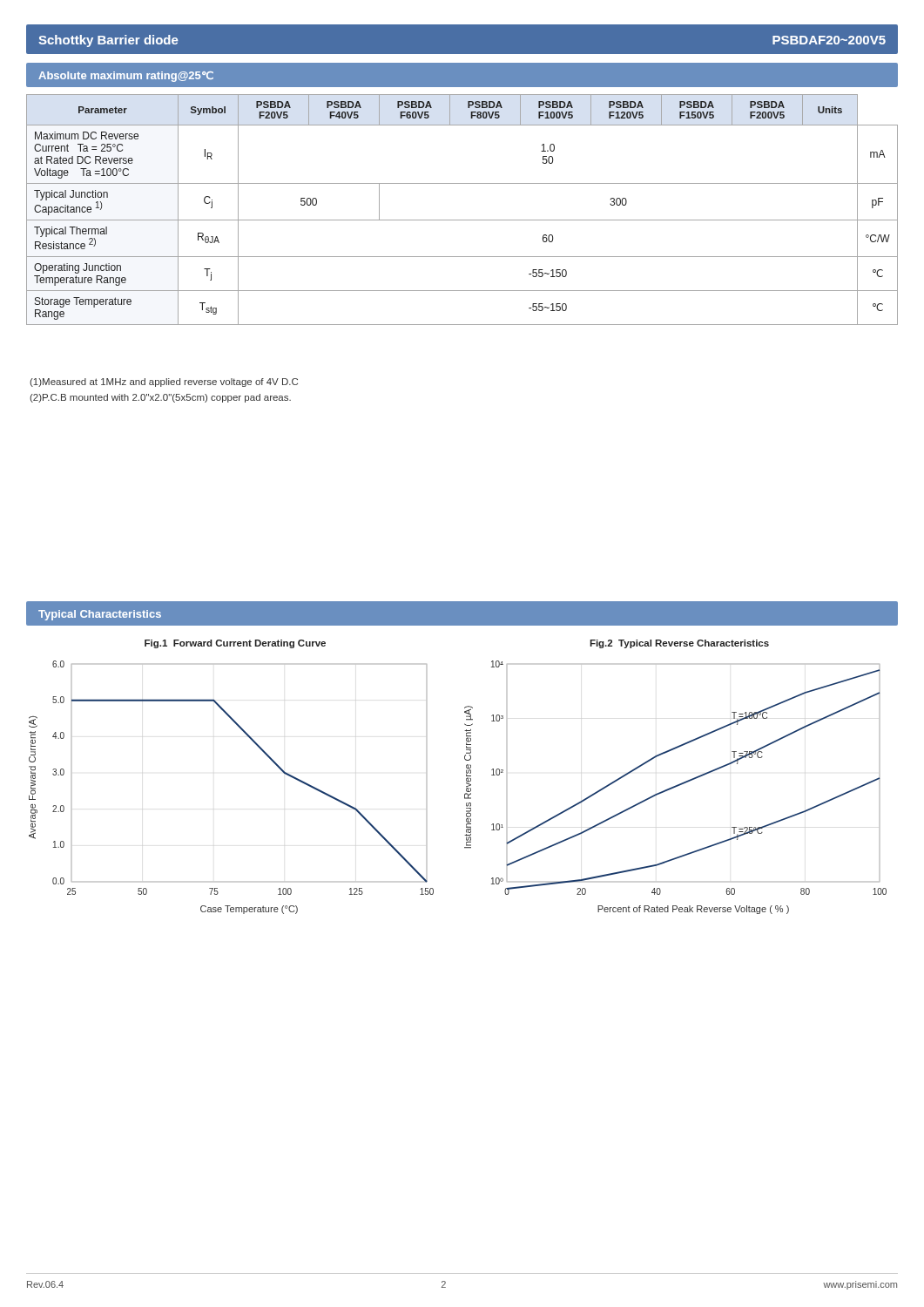Locate the region starting "Absolute maximum rating@25℃"

[x=126, y=75]
